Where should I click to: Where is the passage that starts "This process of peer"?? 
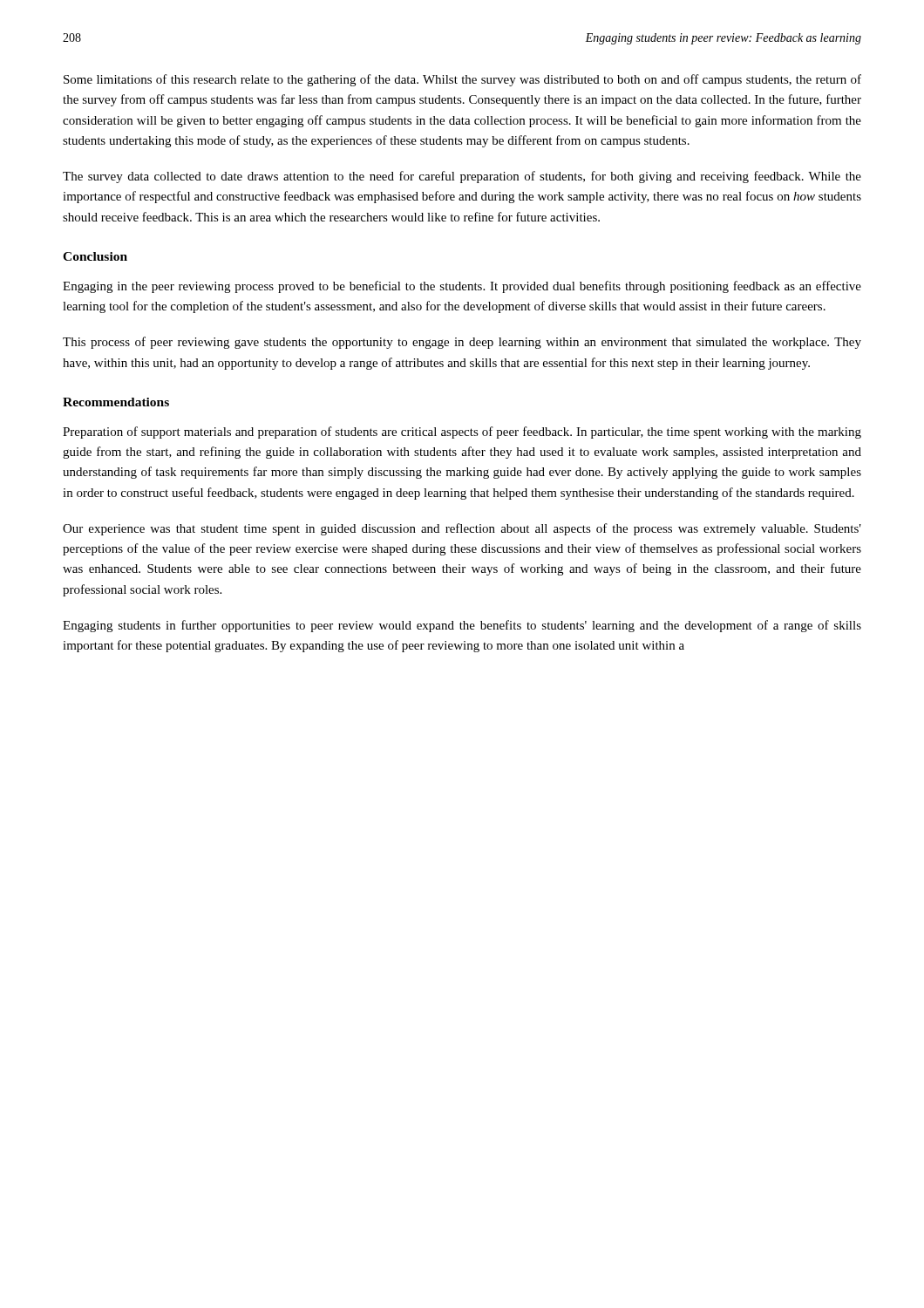[x=462, y=352]
